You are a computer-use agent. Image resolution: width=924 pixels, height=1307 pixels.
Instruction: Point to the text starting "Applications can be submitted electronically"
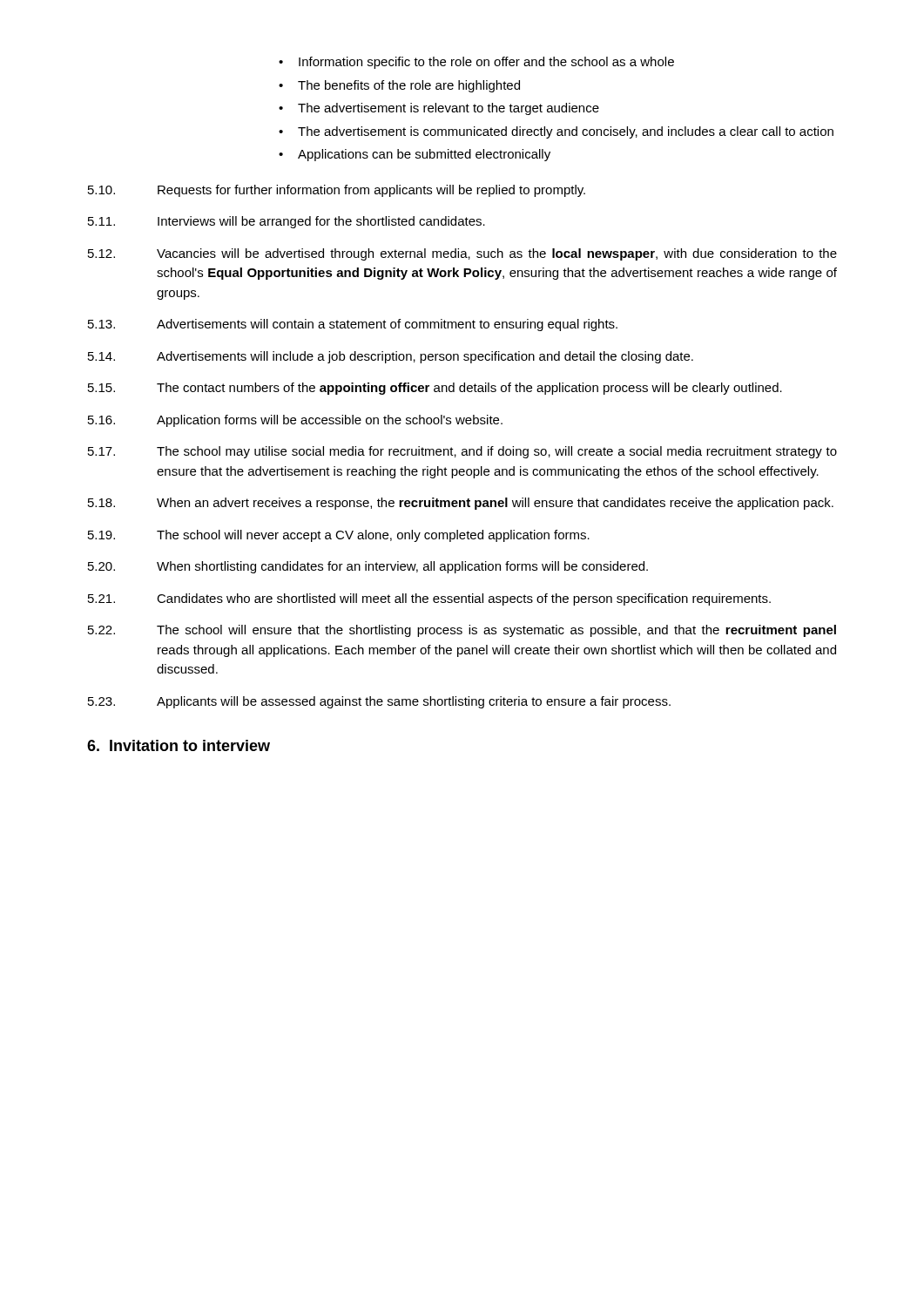coord(424,154)
